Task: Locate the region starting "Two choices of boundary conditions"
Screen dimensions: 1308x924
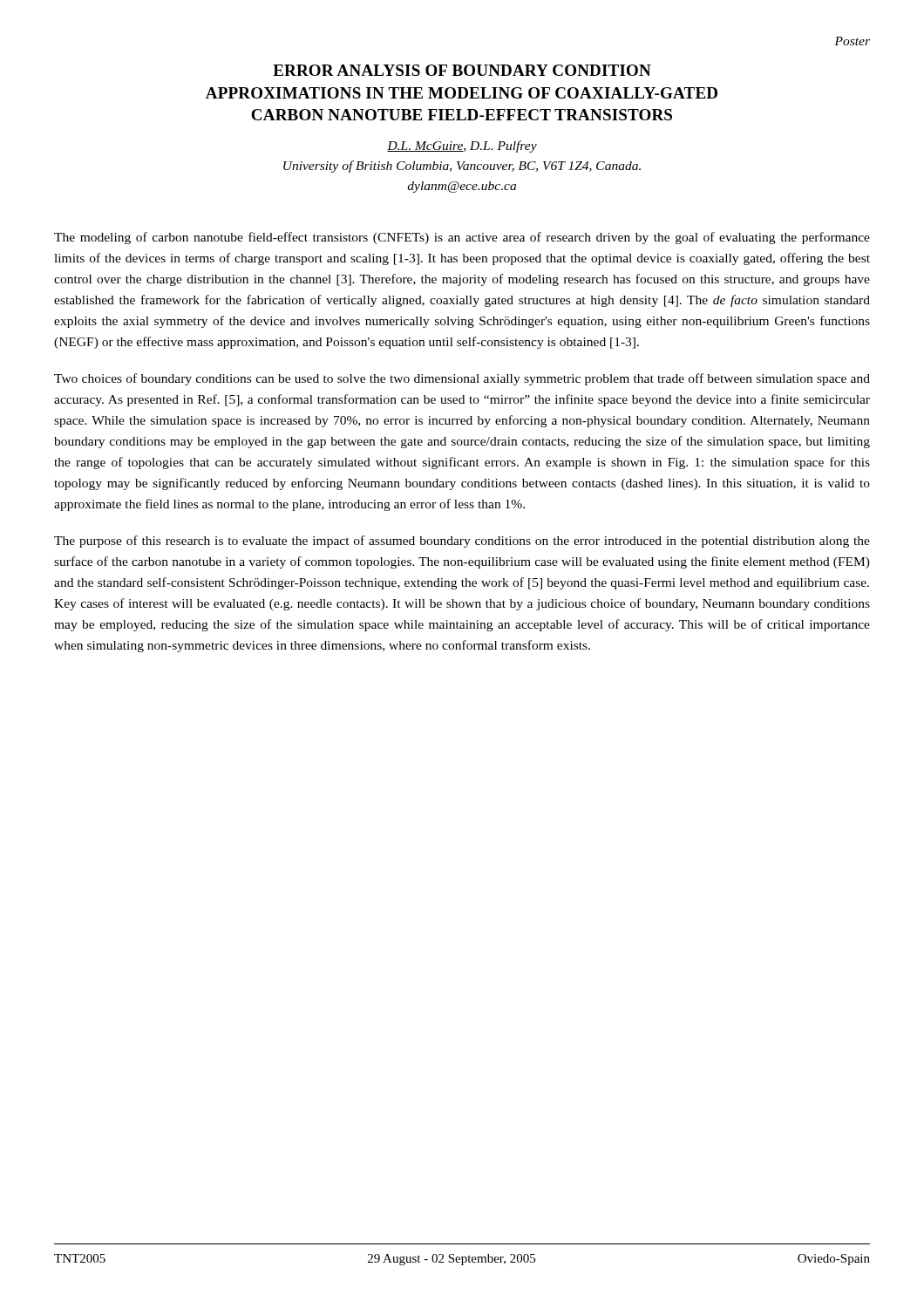Action: click(462, 441)
